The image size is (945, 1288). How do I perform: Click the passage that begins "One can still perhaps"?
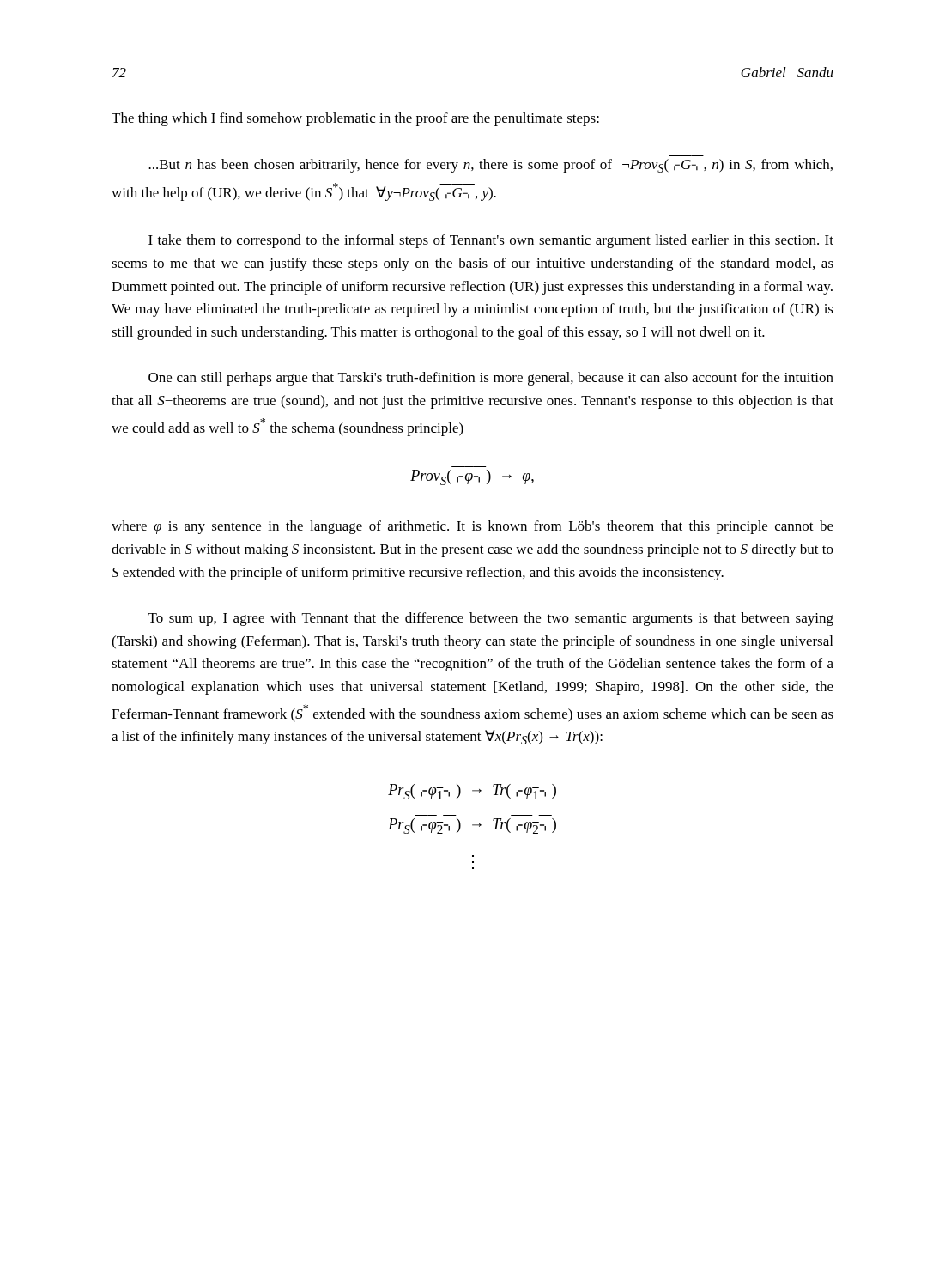472,403
